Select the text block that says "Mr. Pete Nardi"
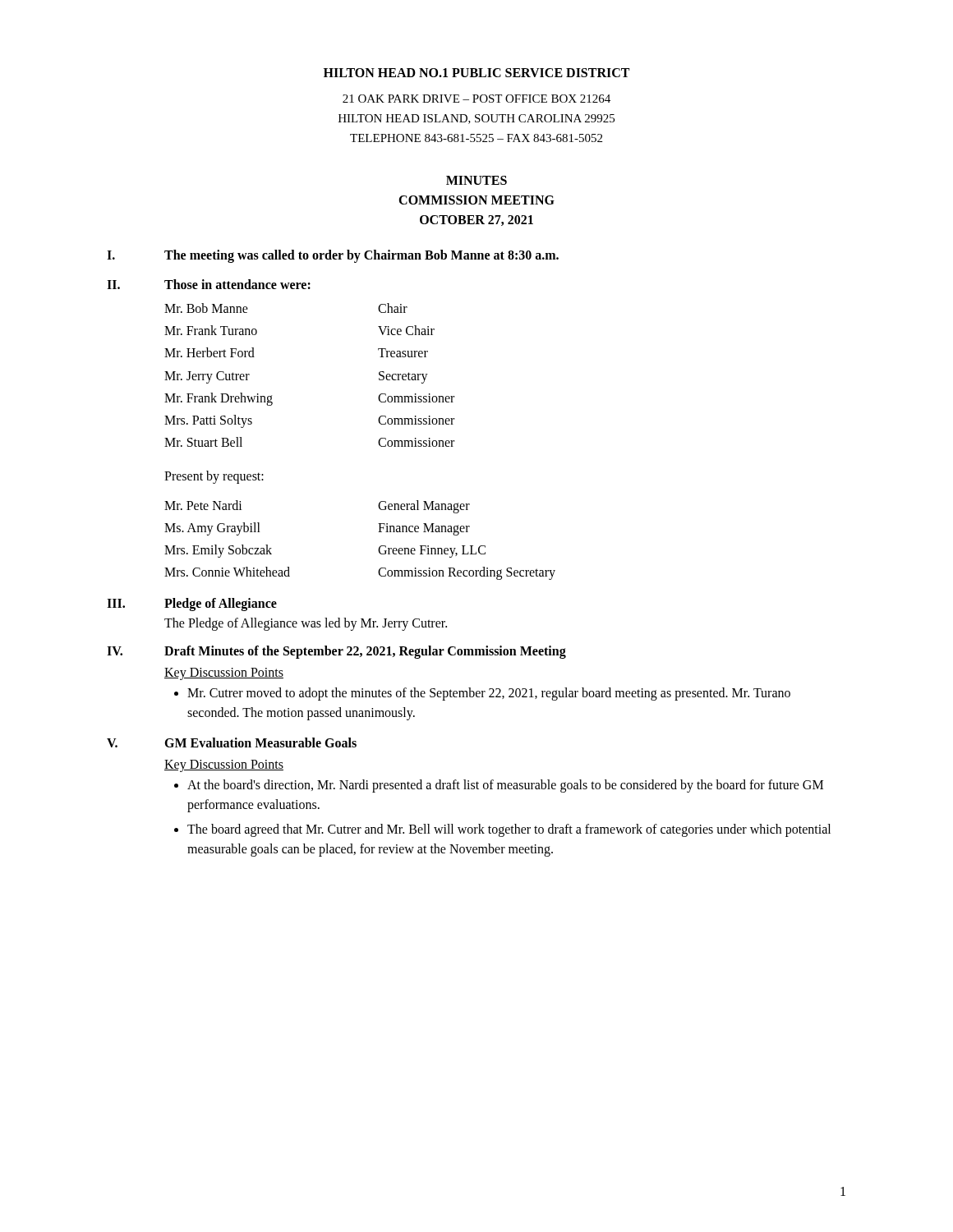This screenshot has width=953, height=1232. point(386,539)
